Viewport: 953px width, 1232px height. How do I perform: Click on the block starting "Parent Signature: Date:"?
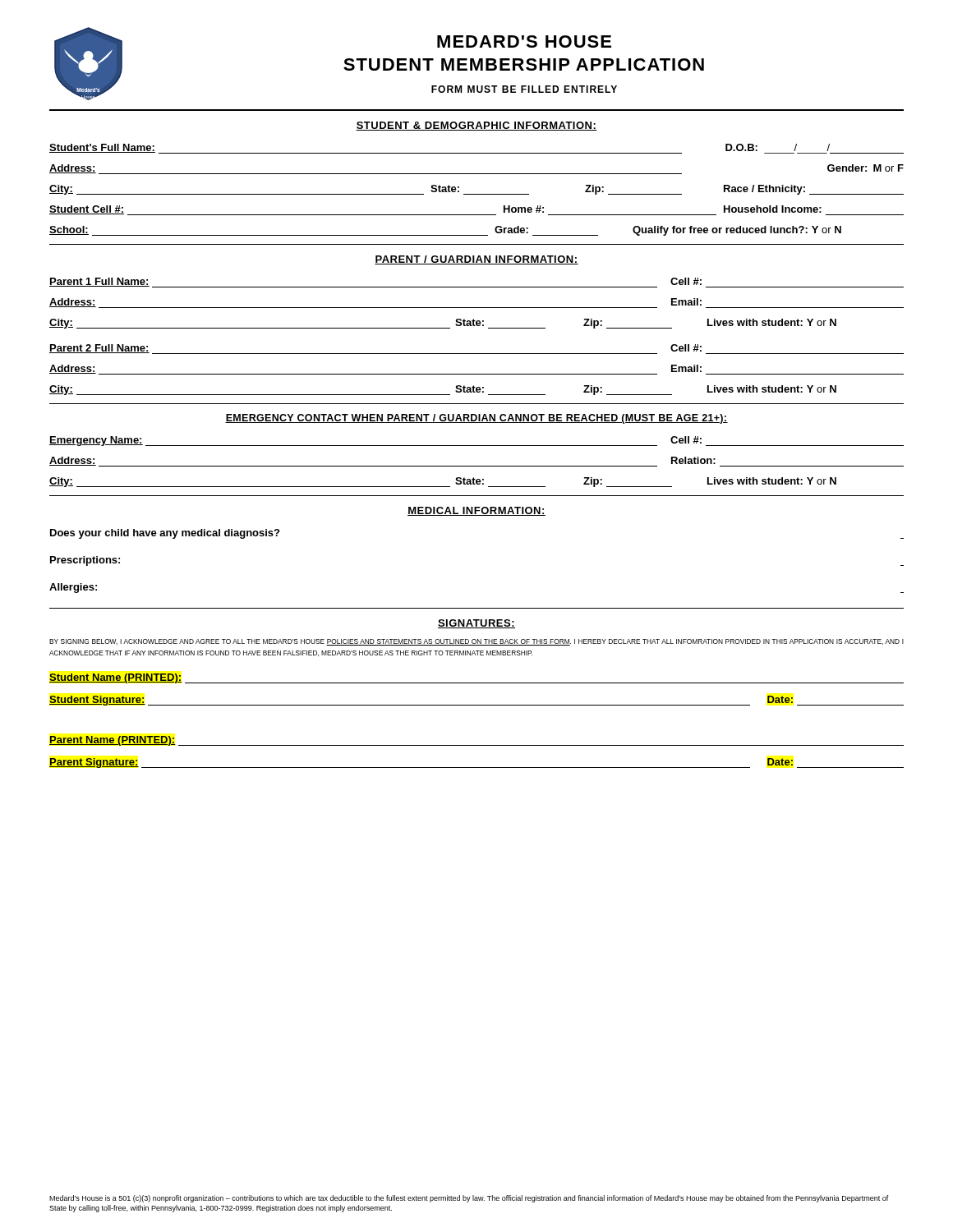[476, 761]
